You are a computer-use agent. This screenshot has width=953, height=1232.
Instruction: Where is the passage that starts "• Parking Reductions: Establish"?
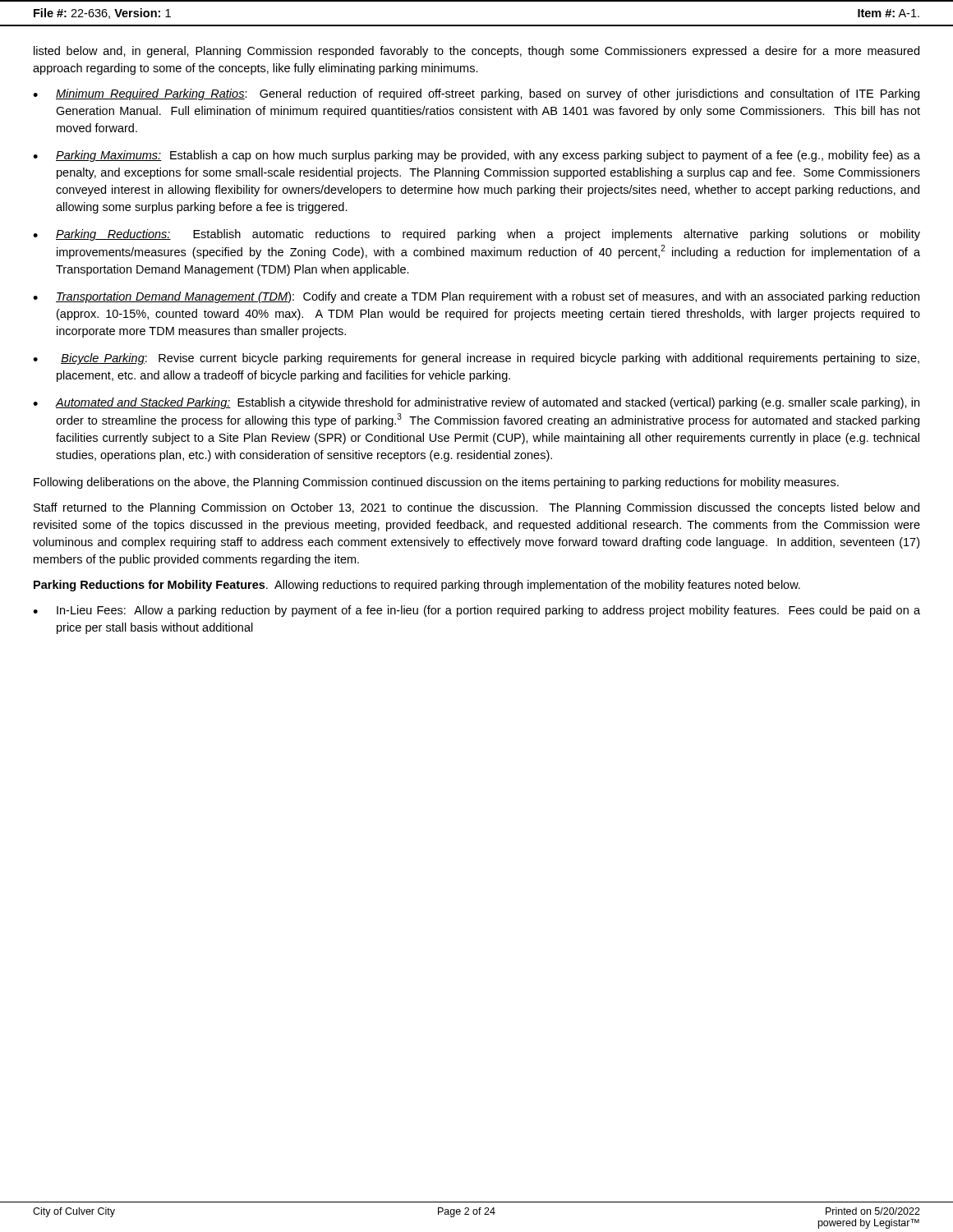[x=476, y=252]
